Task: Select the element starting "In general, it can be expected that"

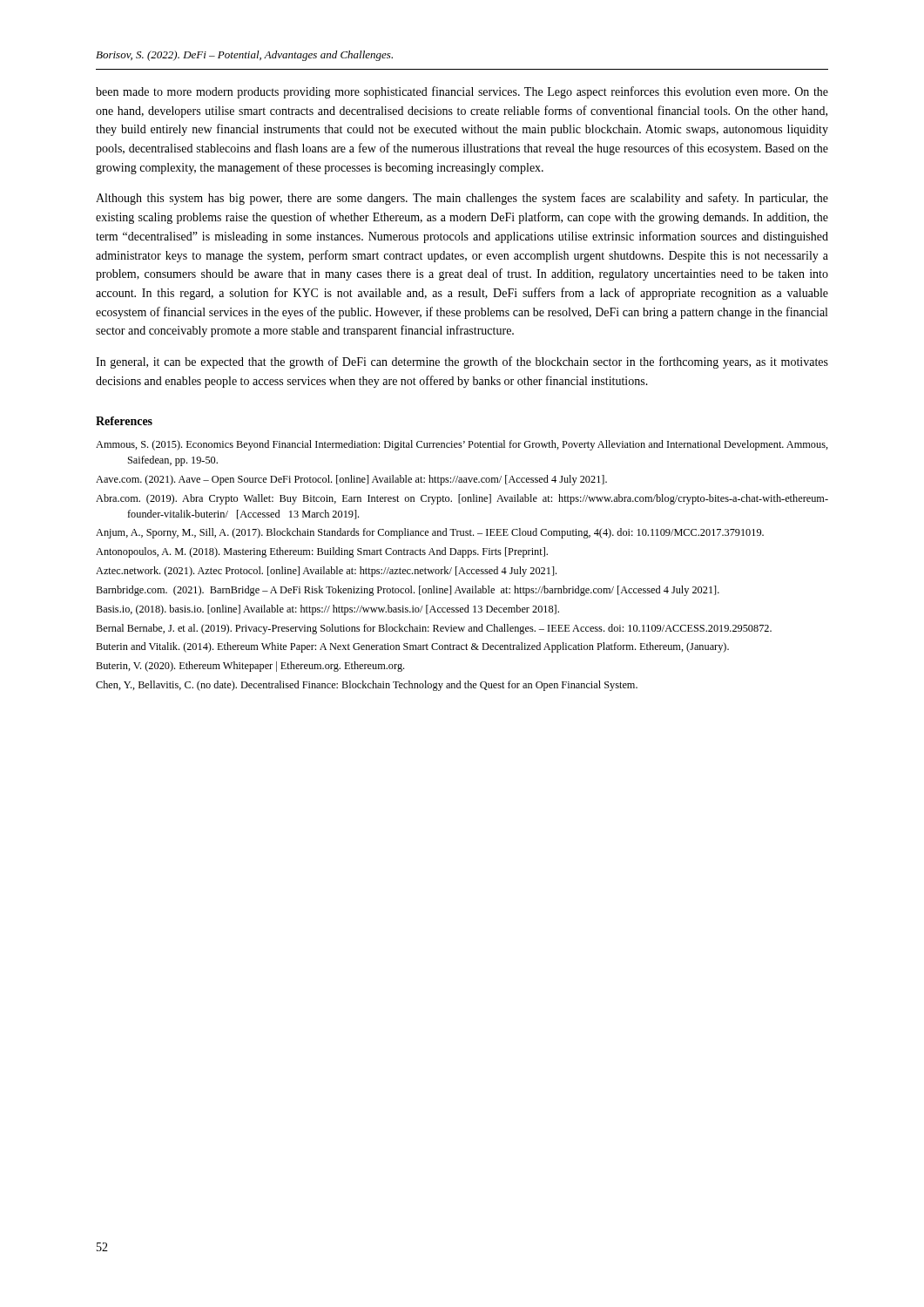Action: tap(462, 371)
